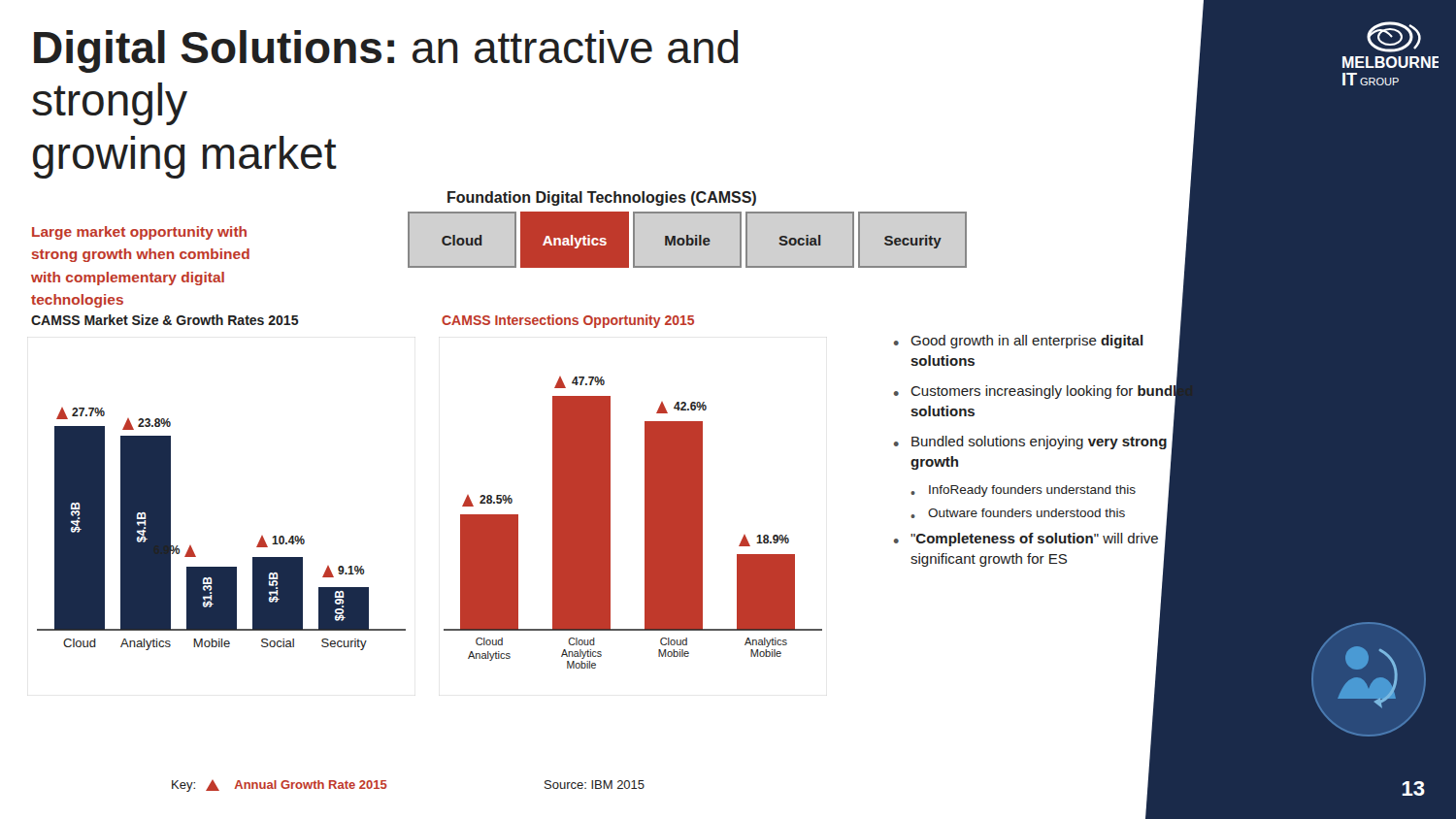Find the block on this page that starts "• Customers increasingly looking for bundled"
Image resolution: width=1456 pixels, height=819 pixels.
[x=1048, y=401]
